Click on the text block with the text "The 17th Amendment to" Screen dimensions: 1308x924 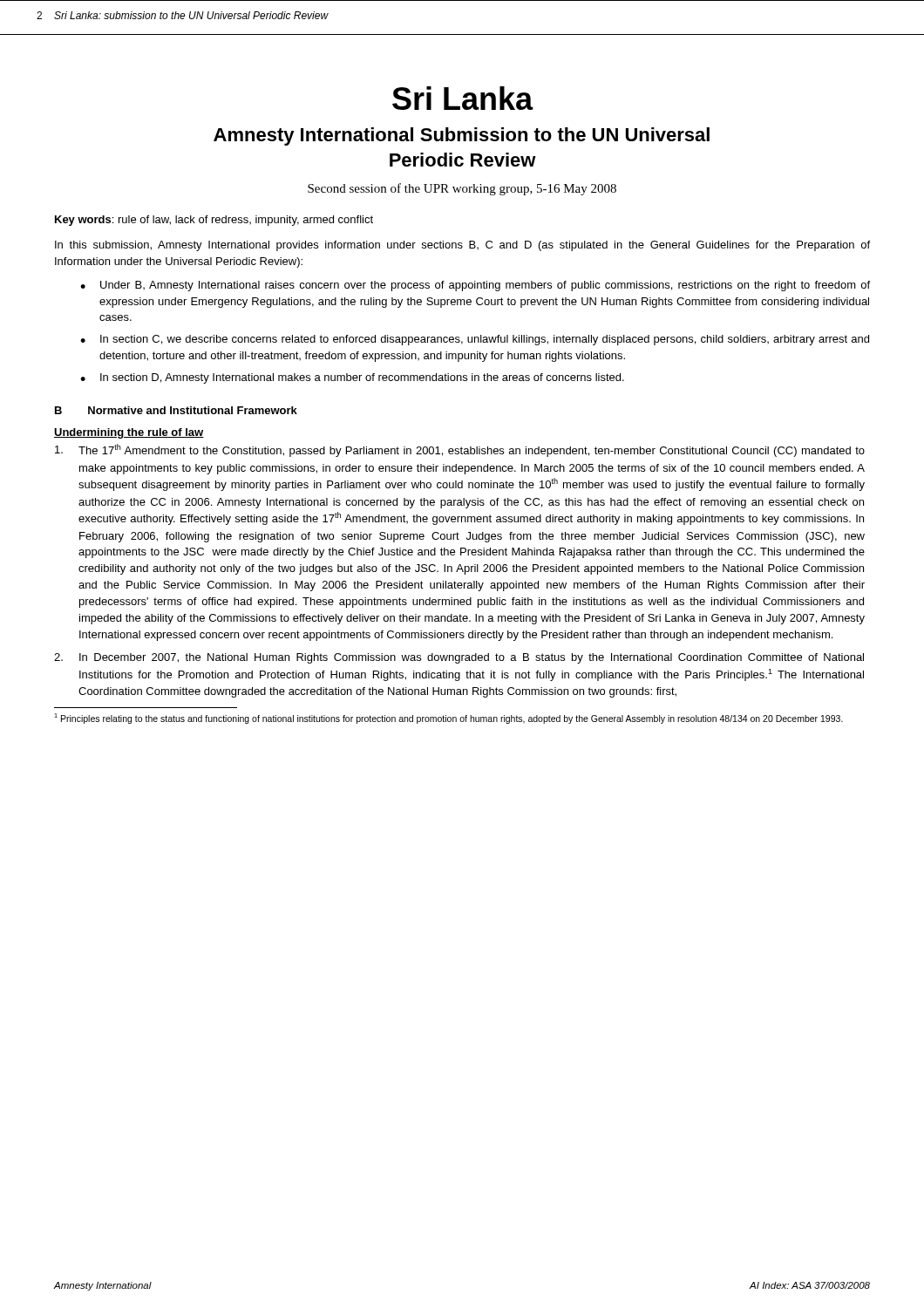[x=459, y=543]
